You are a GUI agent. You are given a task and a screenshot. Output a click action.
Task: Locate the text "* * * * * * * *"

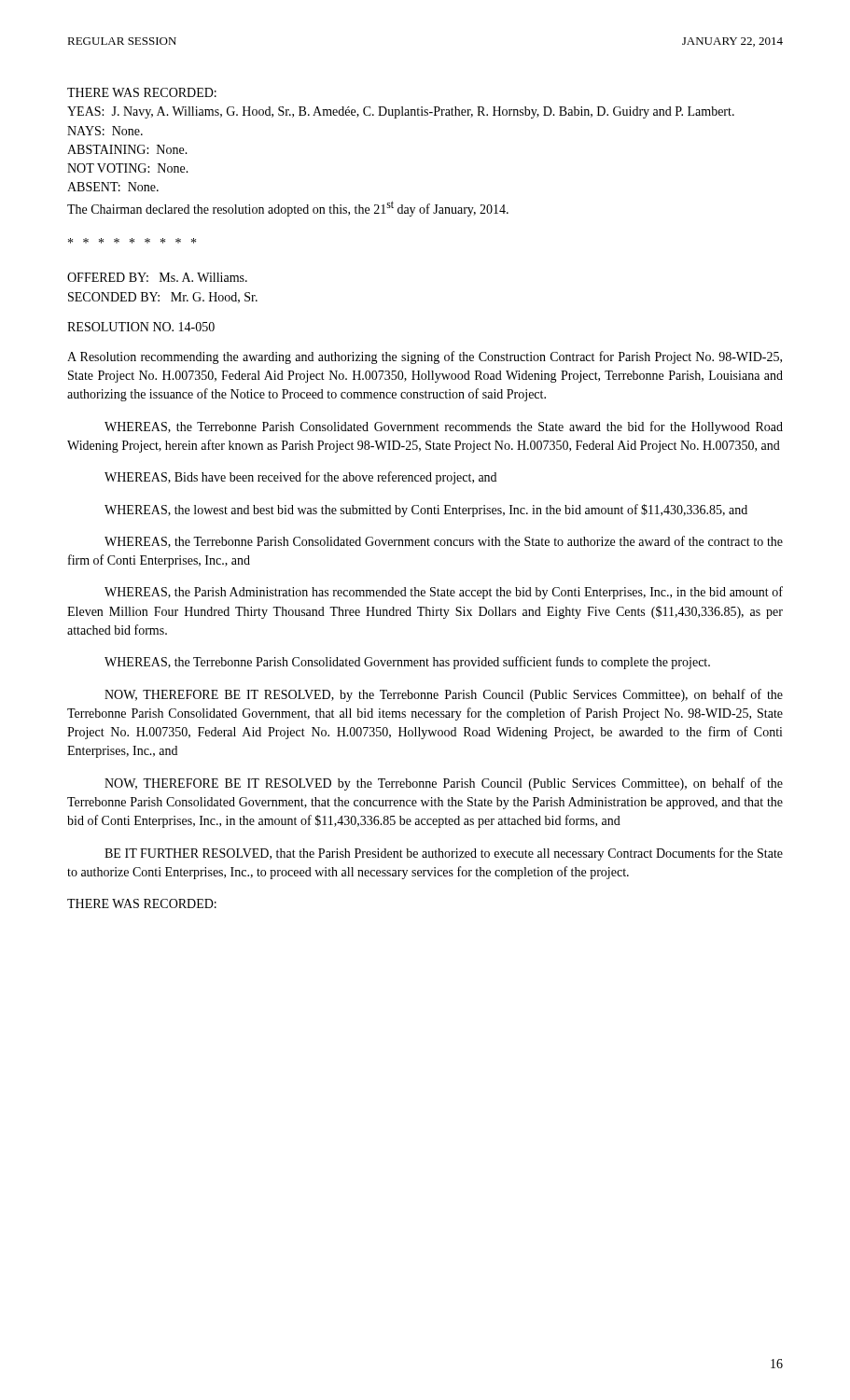coord(133,243)
